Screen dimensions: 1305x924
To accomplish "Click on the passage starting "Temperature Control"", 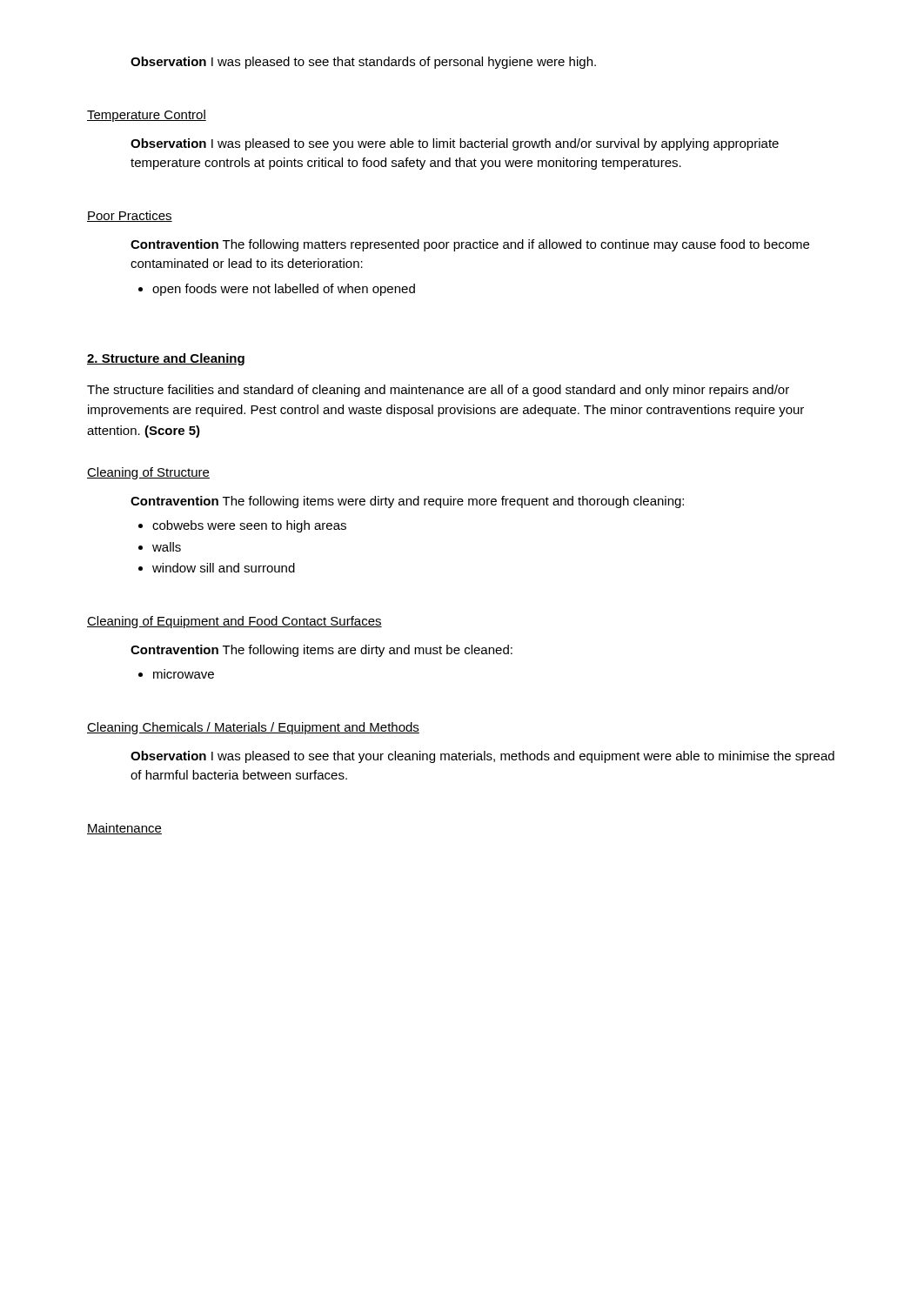I will tap(147, 114).
